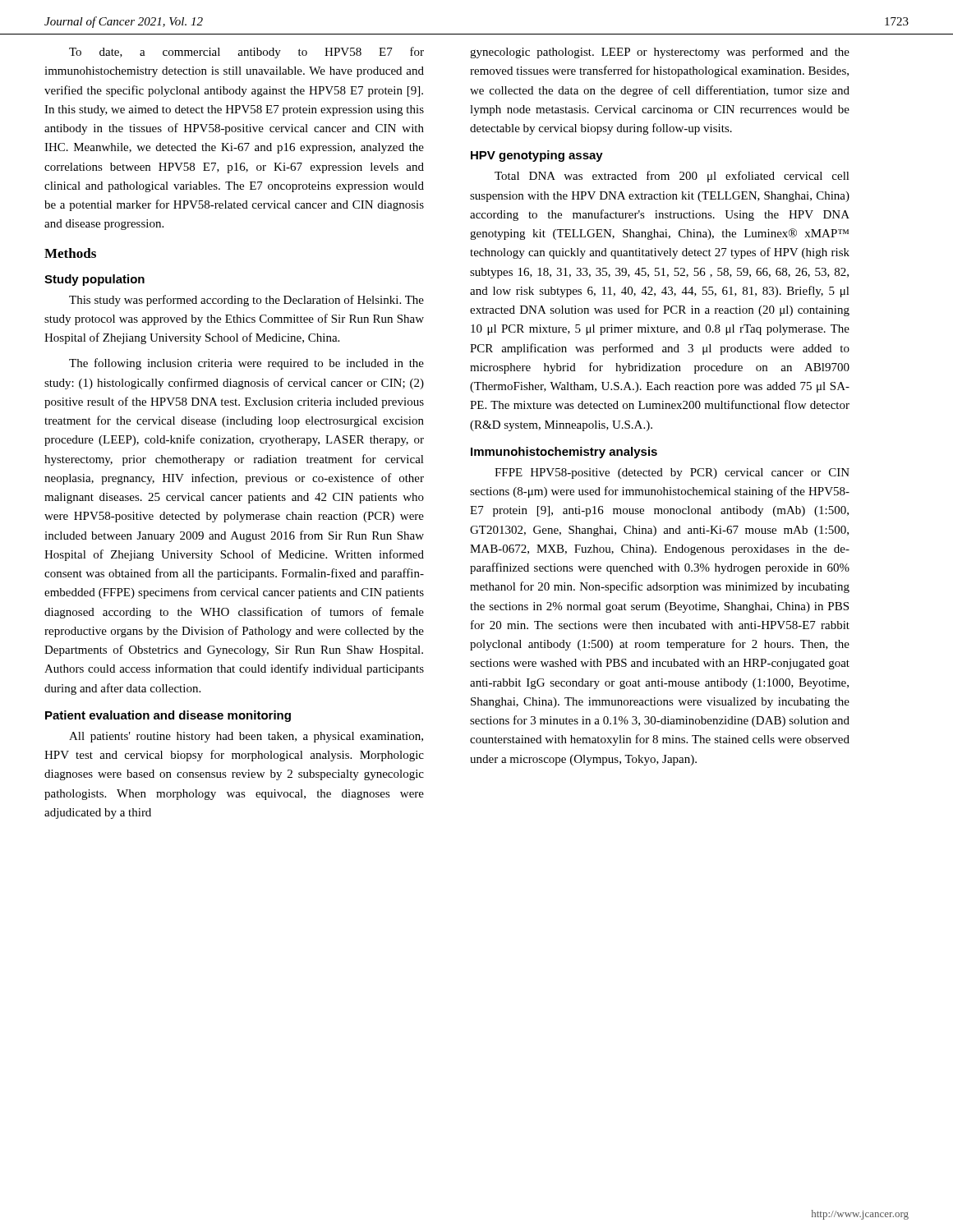953x1232 pixels.
Task: Select the element starting "Total DNA was extracted from 200 μl exfoliated"
Action: click(660, 301)
